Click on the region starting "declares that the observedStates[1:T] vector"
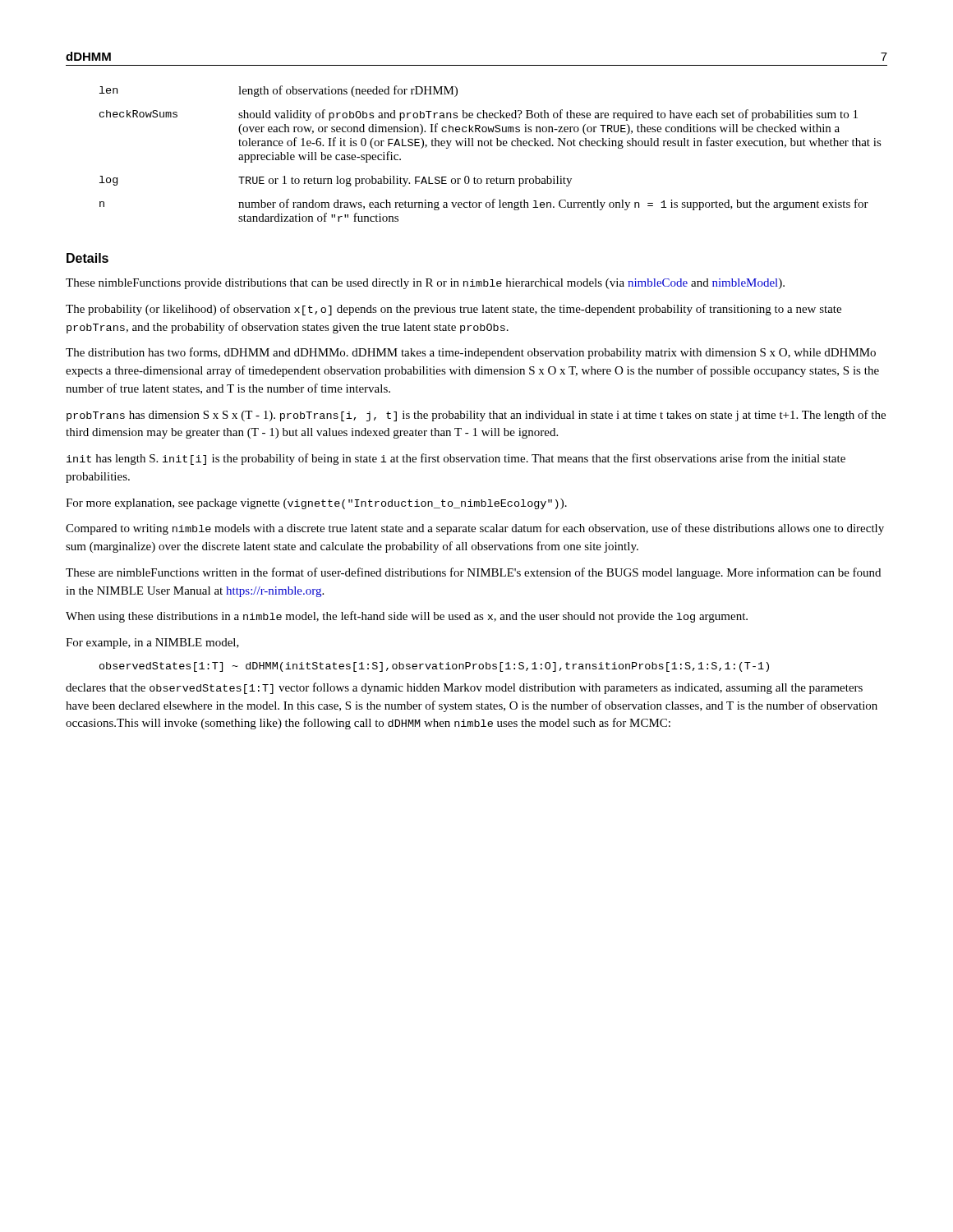Screen dimensions: 1232x953 click(472, 706)
